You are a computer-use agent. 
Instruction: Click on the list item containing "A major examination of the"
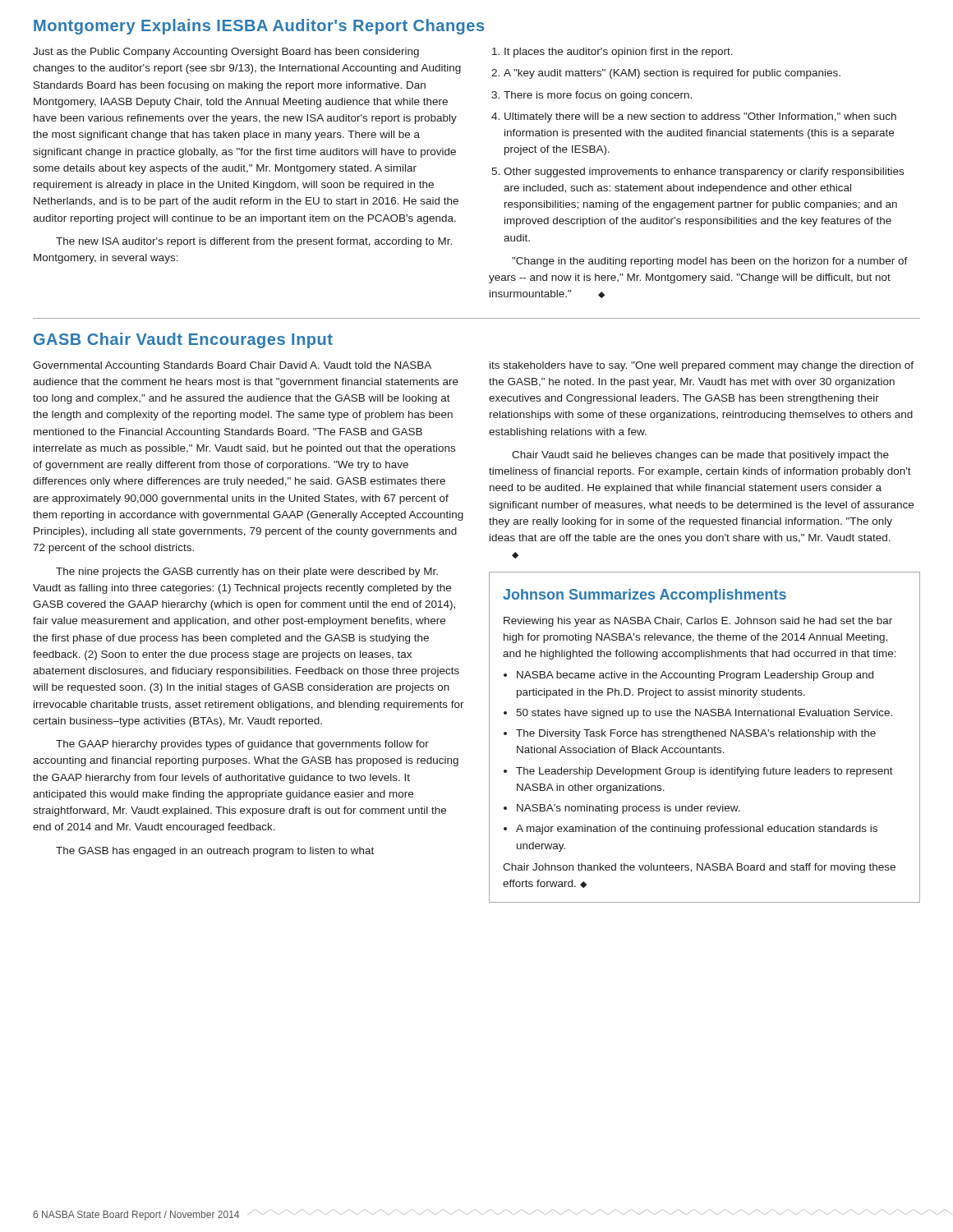tap(697, 837)
